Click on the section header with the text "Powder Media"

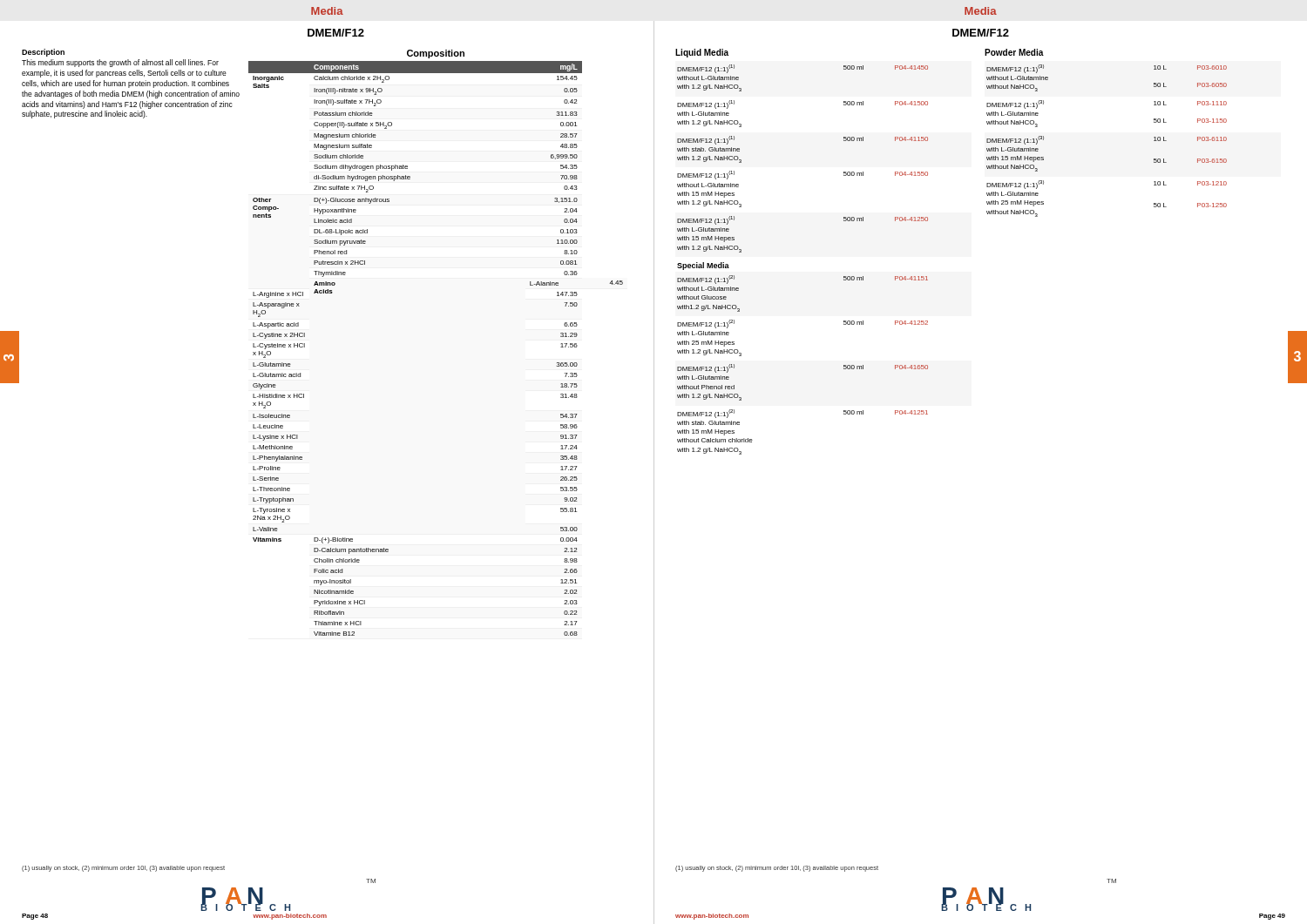click(x=1014, y=53)
